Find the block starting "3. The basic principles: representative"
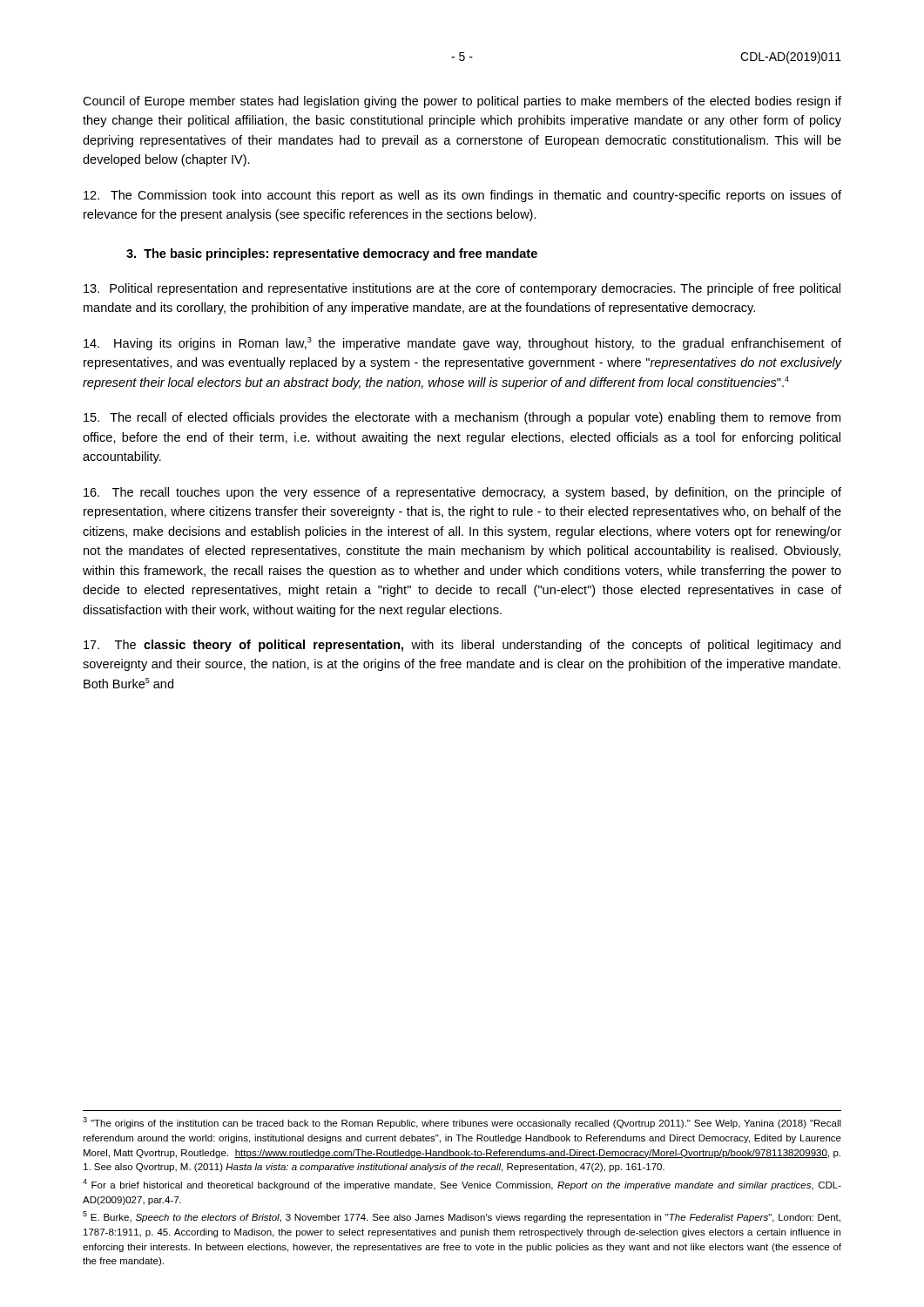This screenshot has height=1307, width=924. click(332, 253)
